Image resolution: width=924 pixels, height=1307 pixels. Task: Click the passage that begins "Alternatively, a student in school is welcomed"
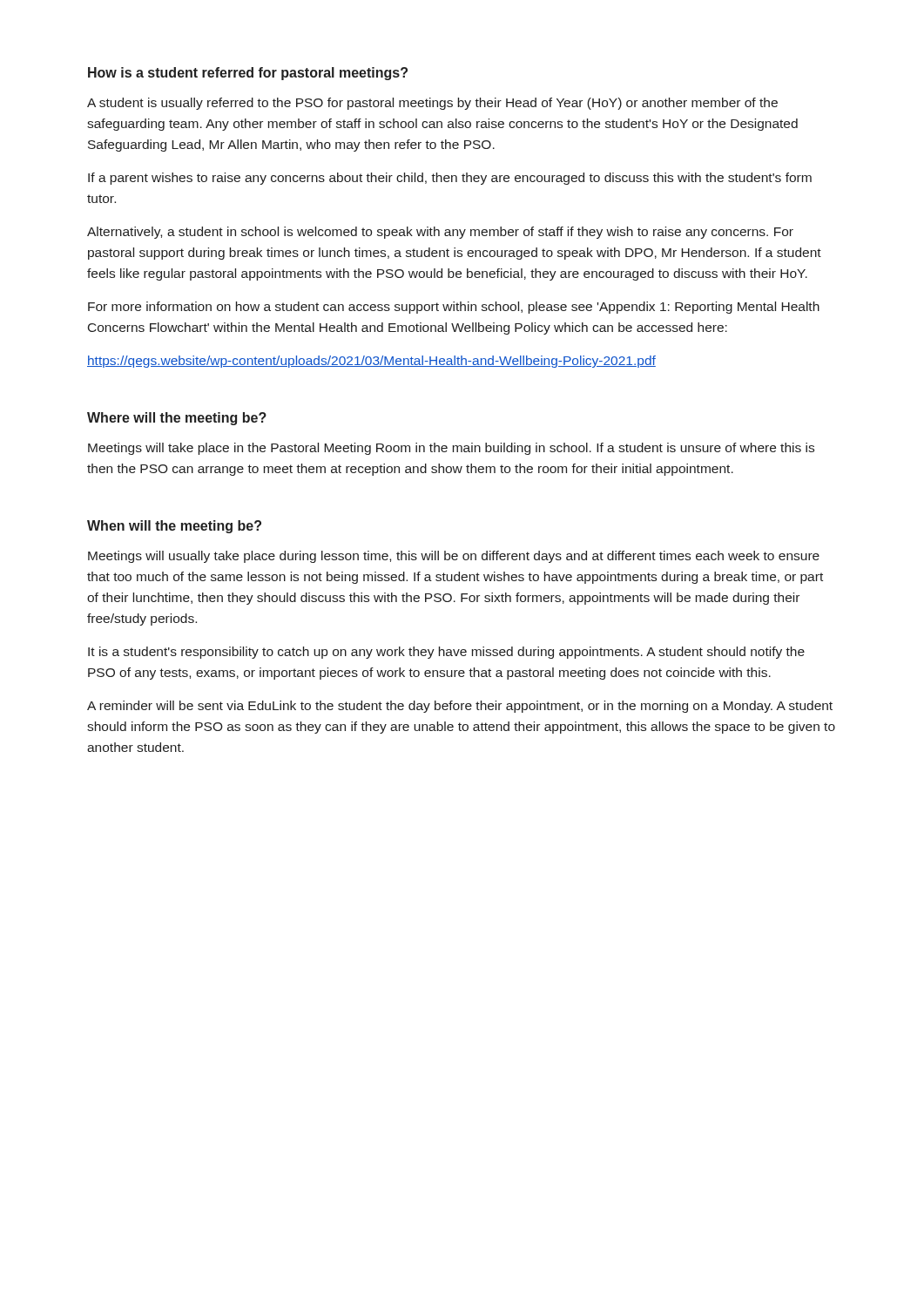pos(454,252)
